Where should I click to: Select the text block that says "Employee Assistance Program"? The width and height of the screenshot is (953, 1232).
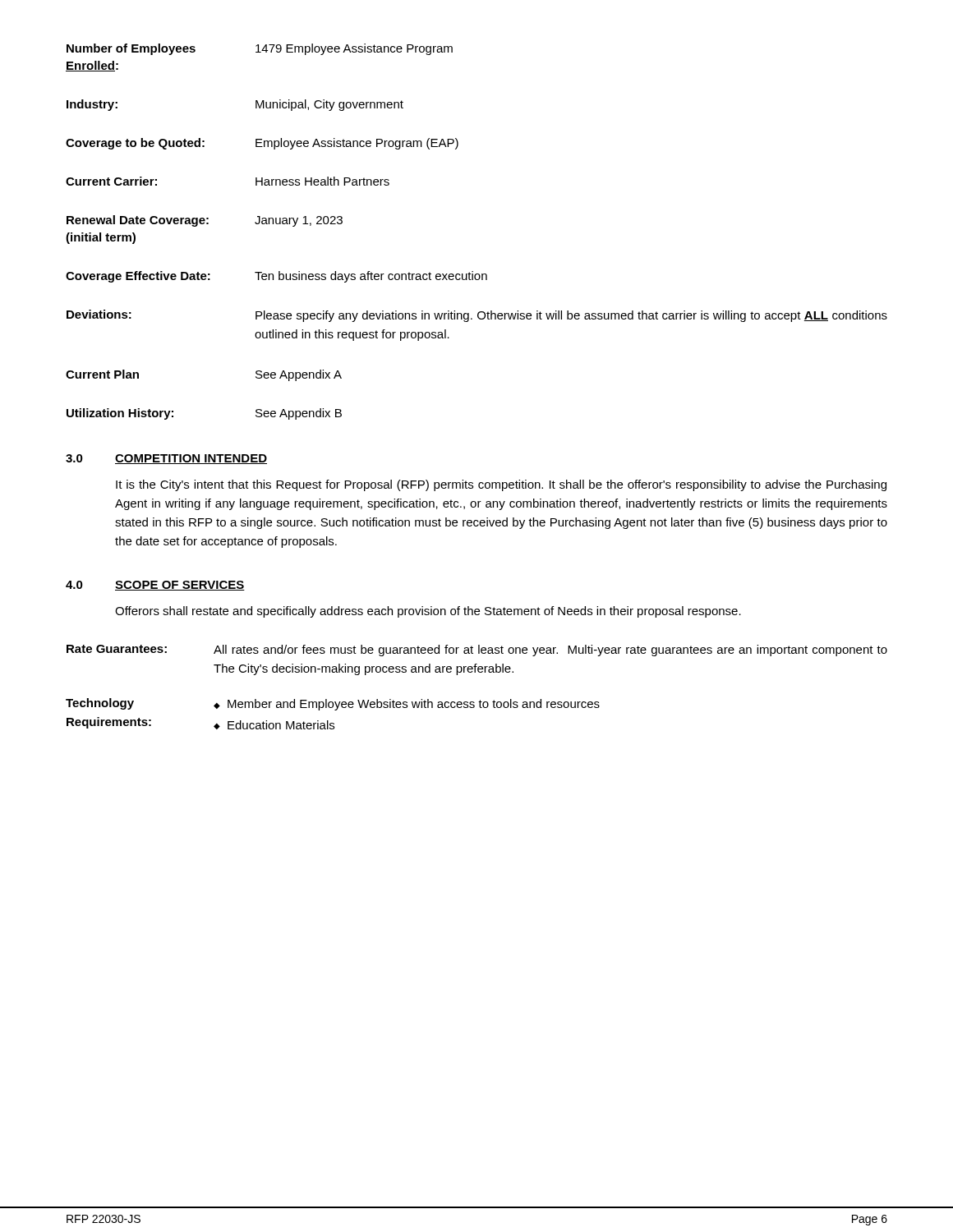(x=357, y=142)
